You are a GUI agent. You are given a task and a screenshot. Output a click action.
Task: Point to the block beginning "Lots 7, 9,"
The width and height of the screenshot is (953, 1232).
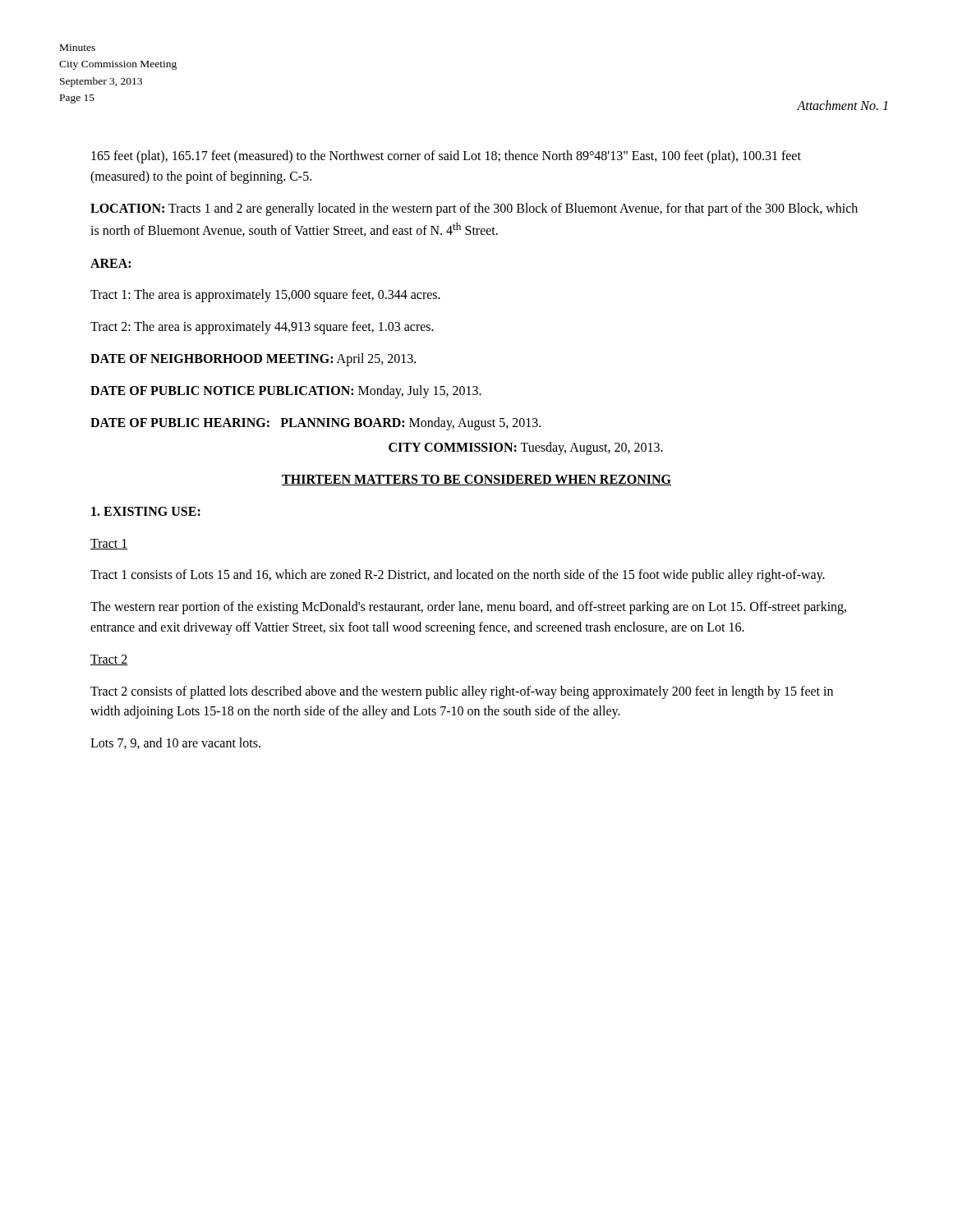click(175, 743)
